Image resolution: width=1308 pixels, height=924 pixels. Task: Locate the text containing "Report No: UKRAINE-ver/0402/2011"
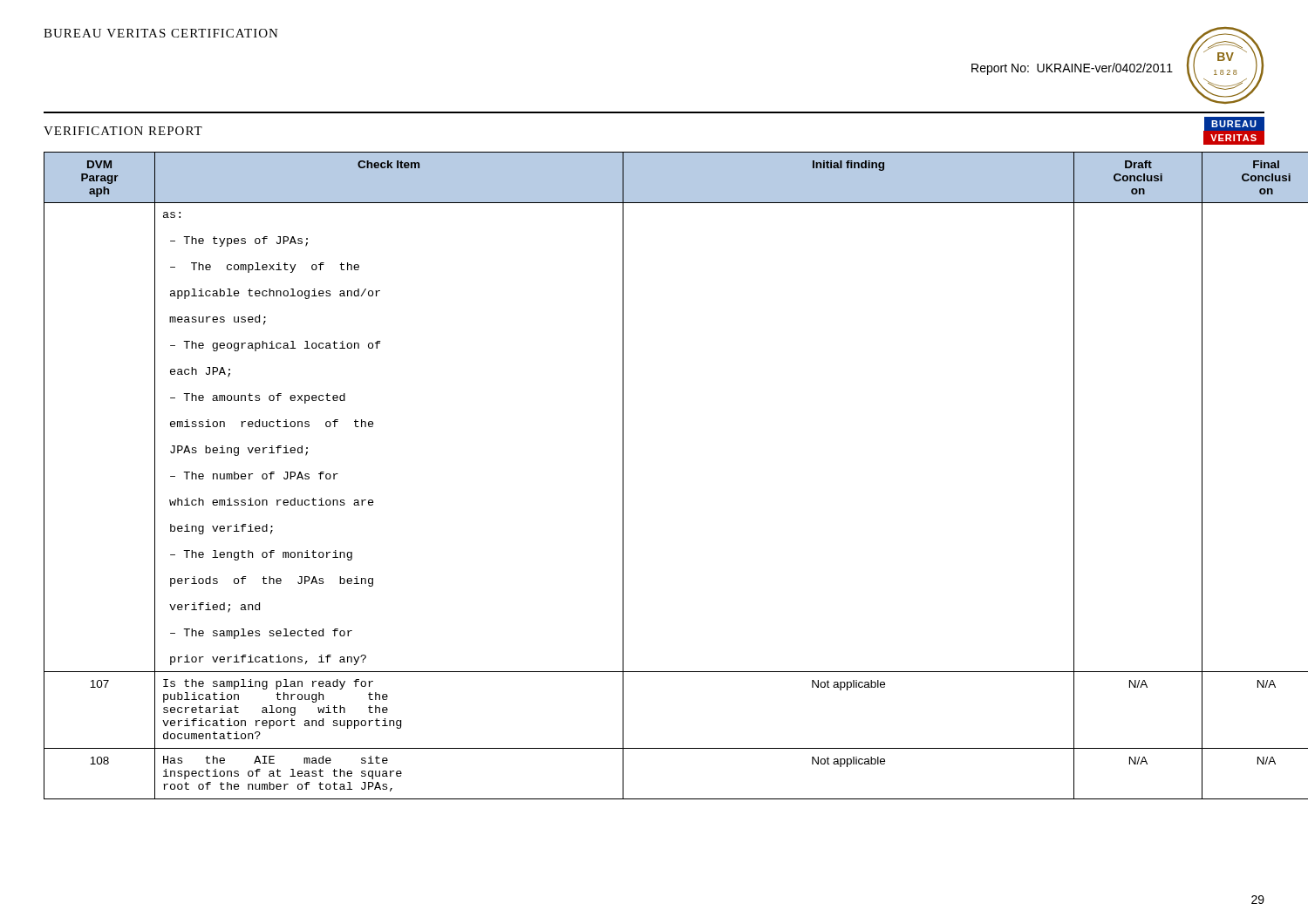(x=1072, y=68)
